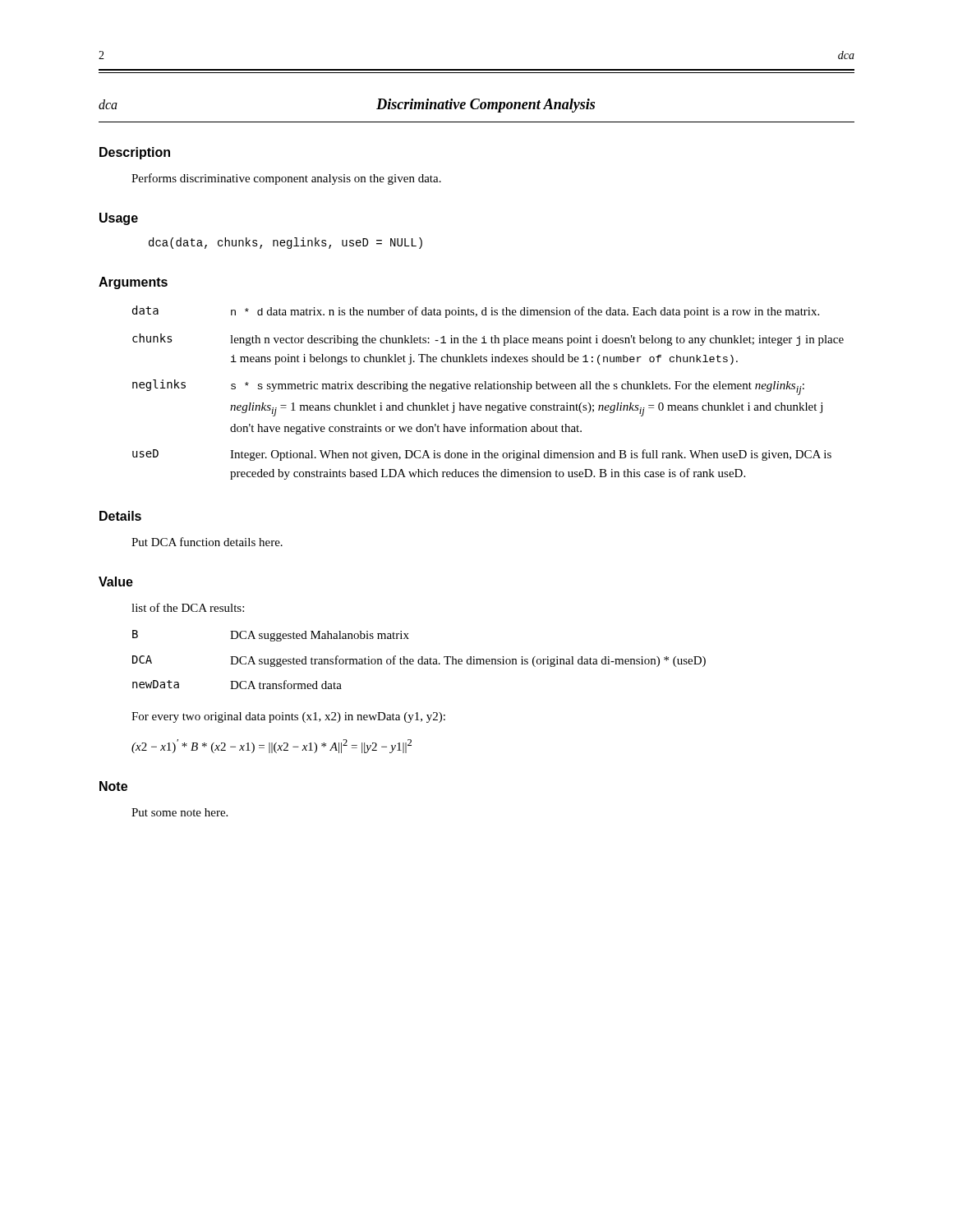Click on the text containing "list of the DCA results:"
953x1232 pixels.
[188, 608]
